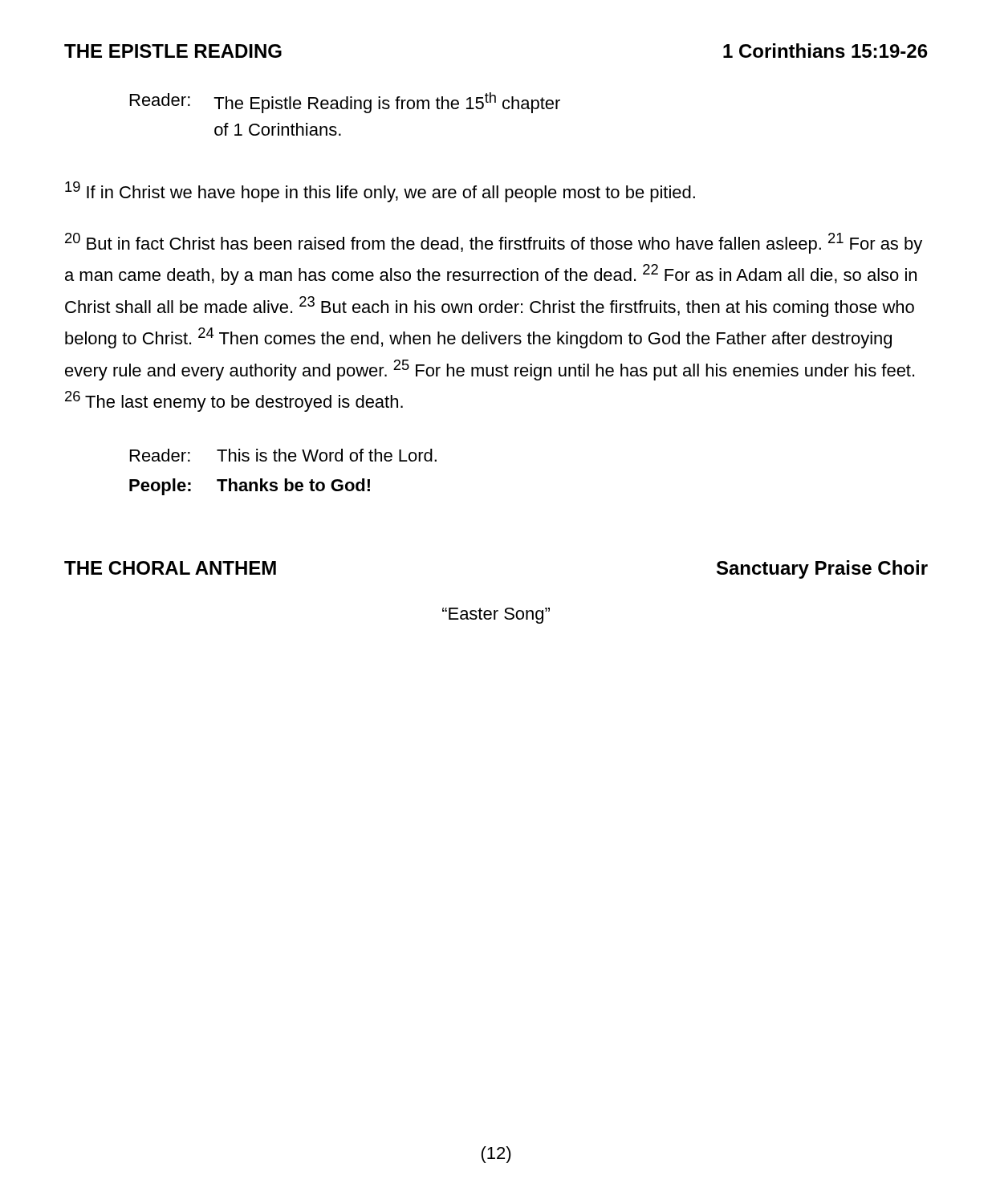992x1204 pixels.
Task: Locate the text block that reads "Reader: This is"
Action: [283, 455]
